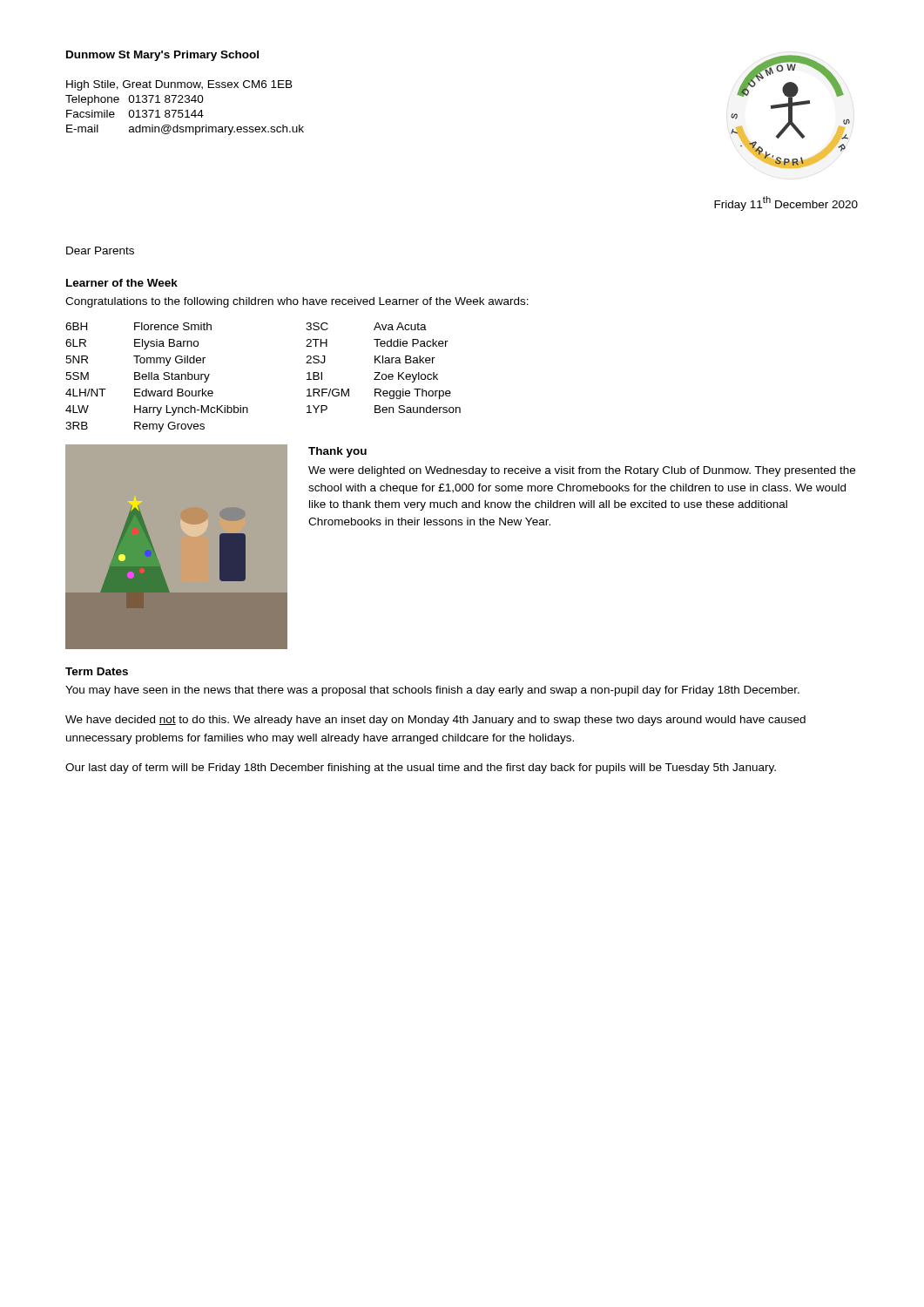Find the block on this page that starts "We have decided not to do"
Image resolution: width=924 pixels, height=1307 pixels.
click(x=436, y=728)
